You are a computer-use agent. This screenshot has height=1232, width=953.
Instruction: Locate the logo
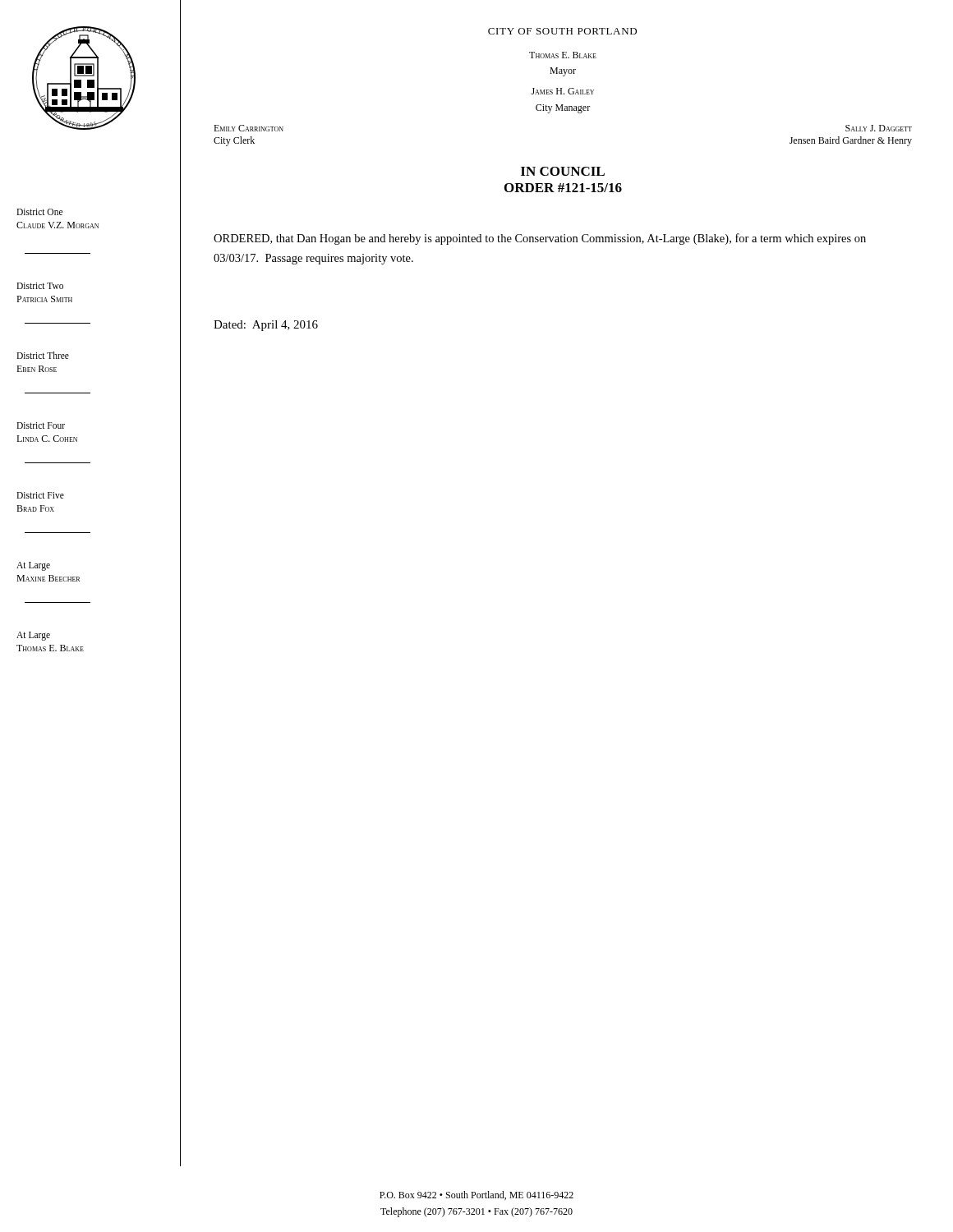[86, 80]
